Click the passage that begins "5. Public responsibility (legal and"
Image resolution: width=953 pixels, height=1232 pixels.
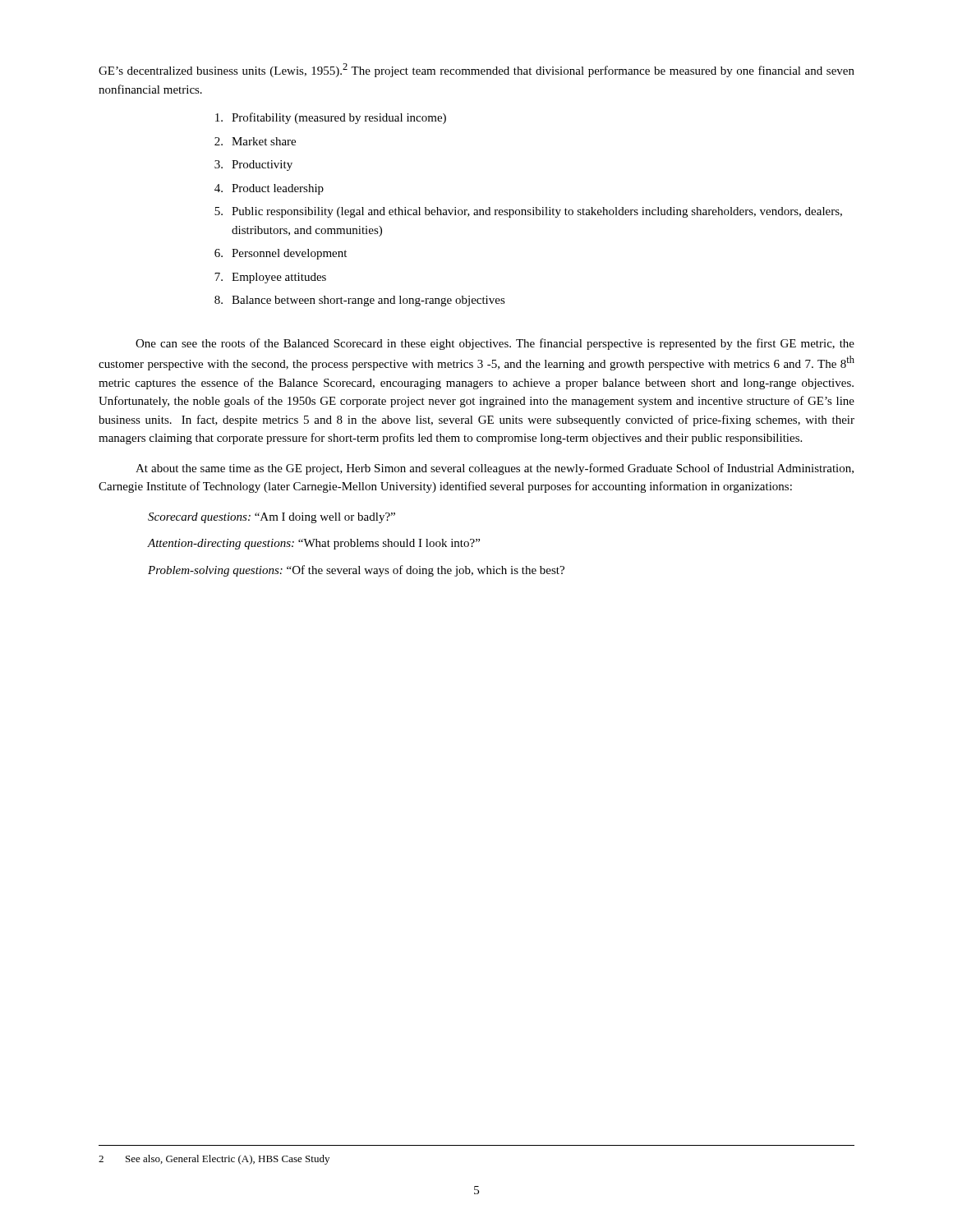click(x=526, y=221)
